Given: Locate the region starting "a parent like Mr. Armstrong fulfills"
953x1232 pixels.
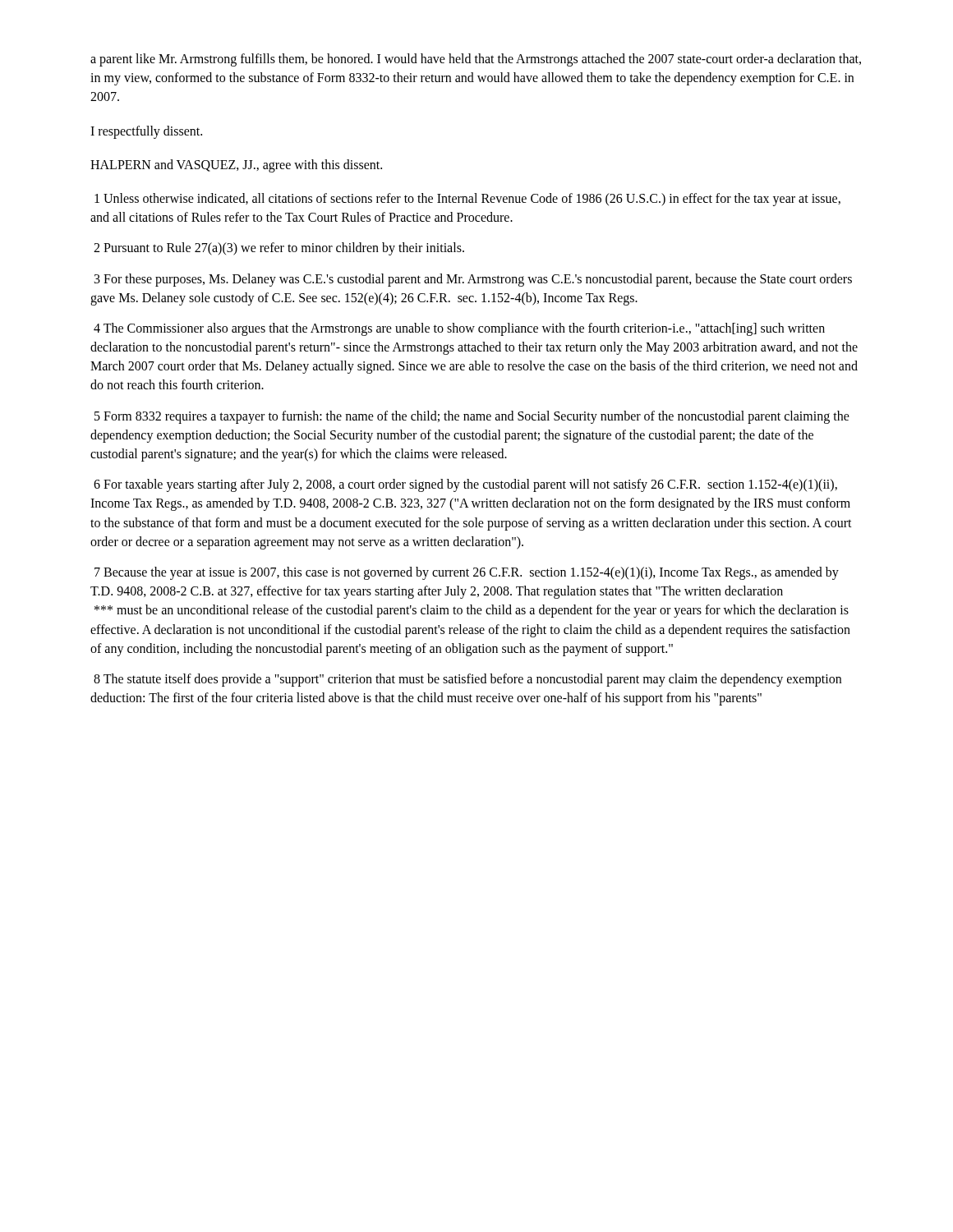Looking at the screenshot, I should [476, 78].
